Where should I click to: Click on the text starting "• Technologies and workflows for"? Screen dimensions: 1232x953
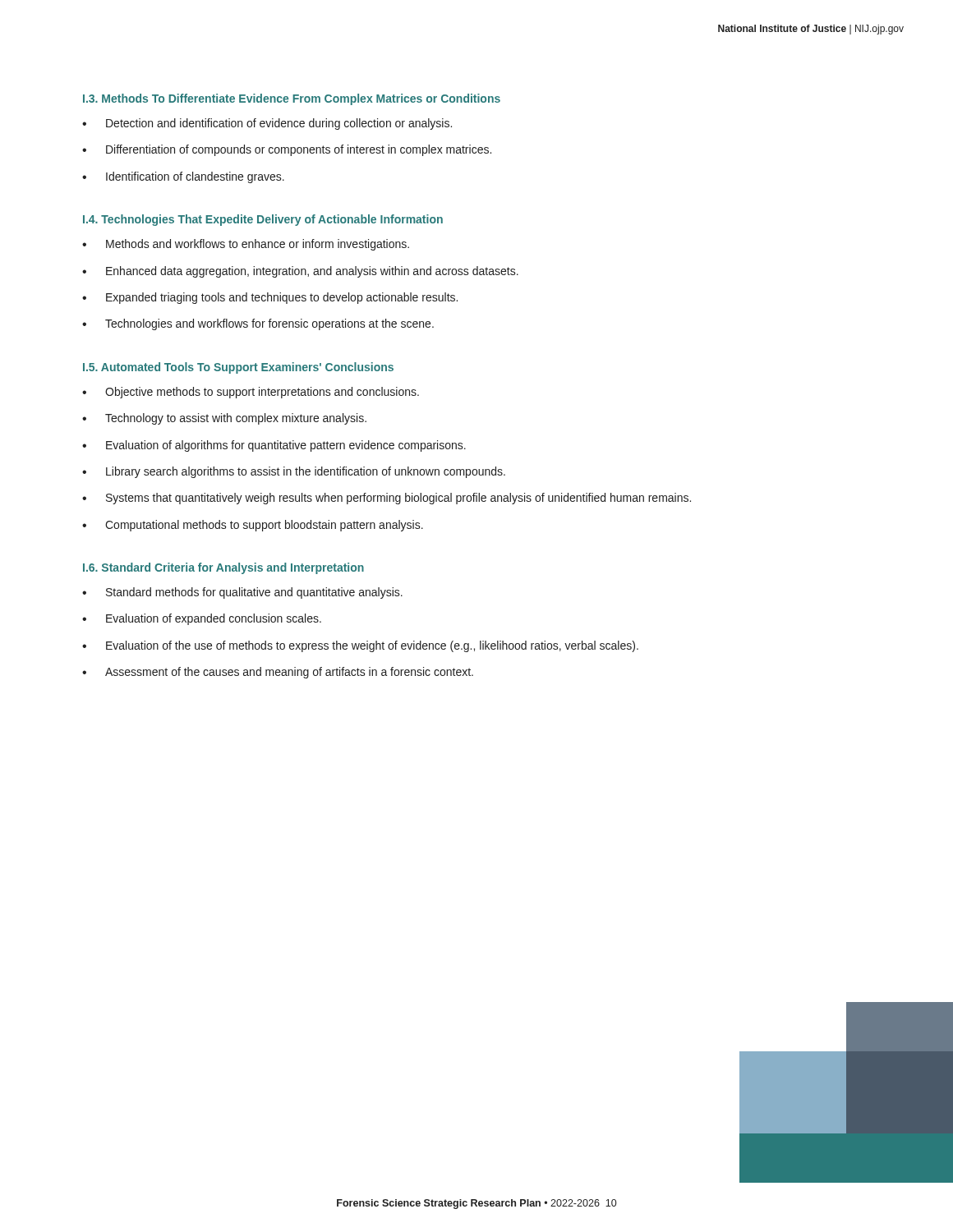pyautogui.click(x=258, y=325)
